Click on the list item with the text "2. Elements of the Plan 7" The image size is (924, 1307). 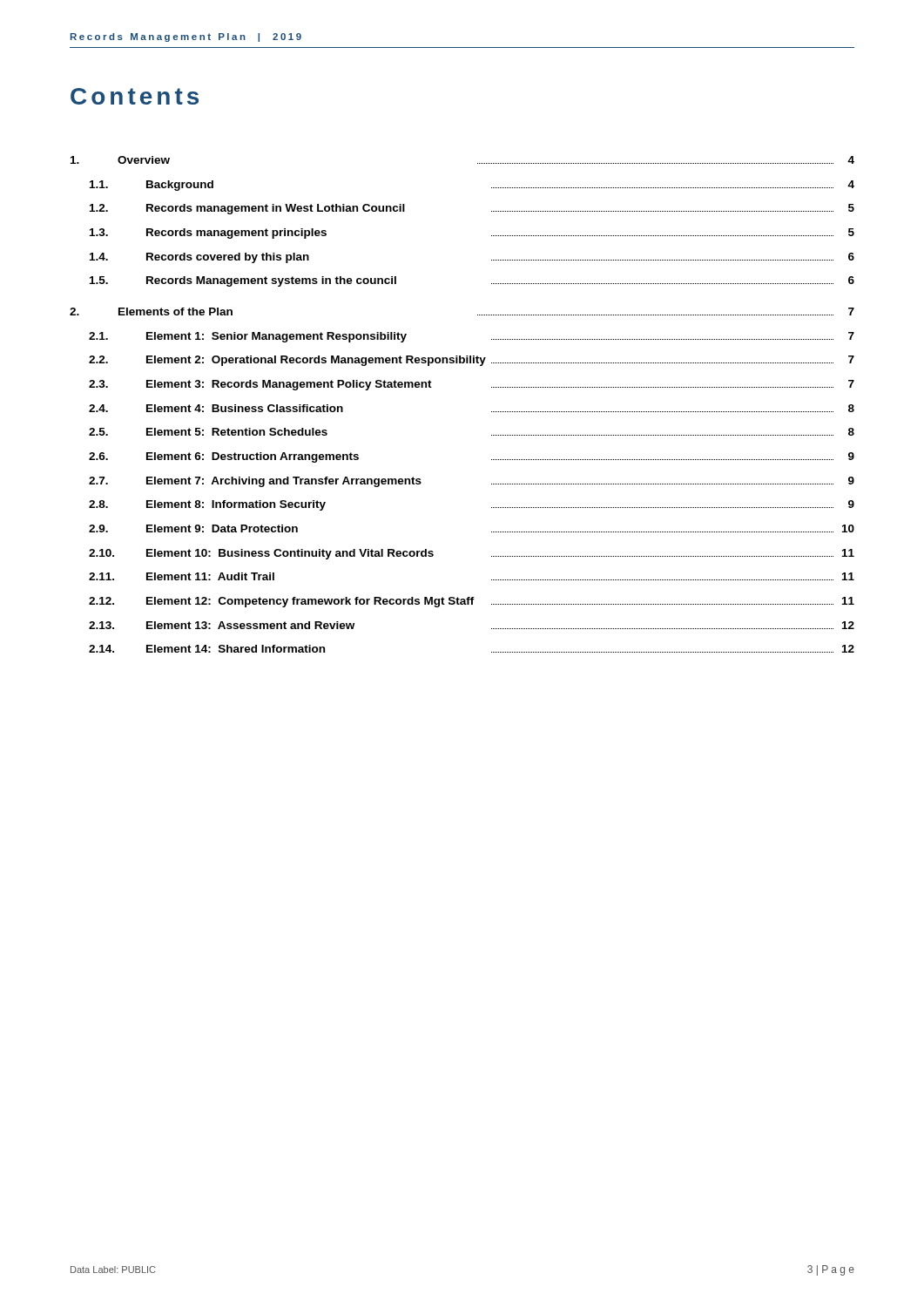click(x=73, y=312)
